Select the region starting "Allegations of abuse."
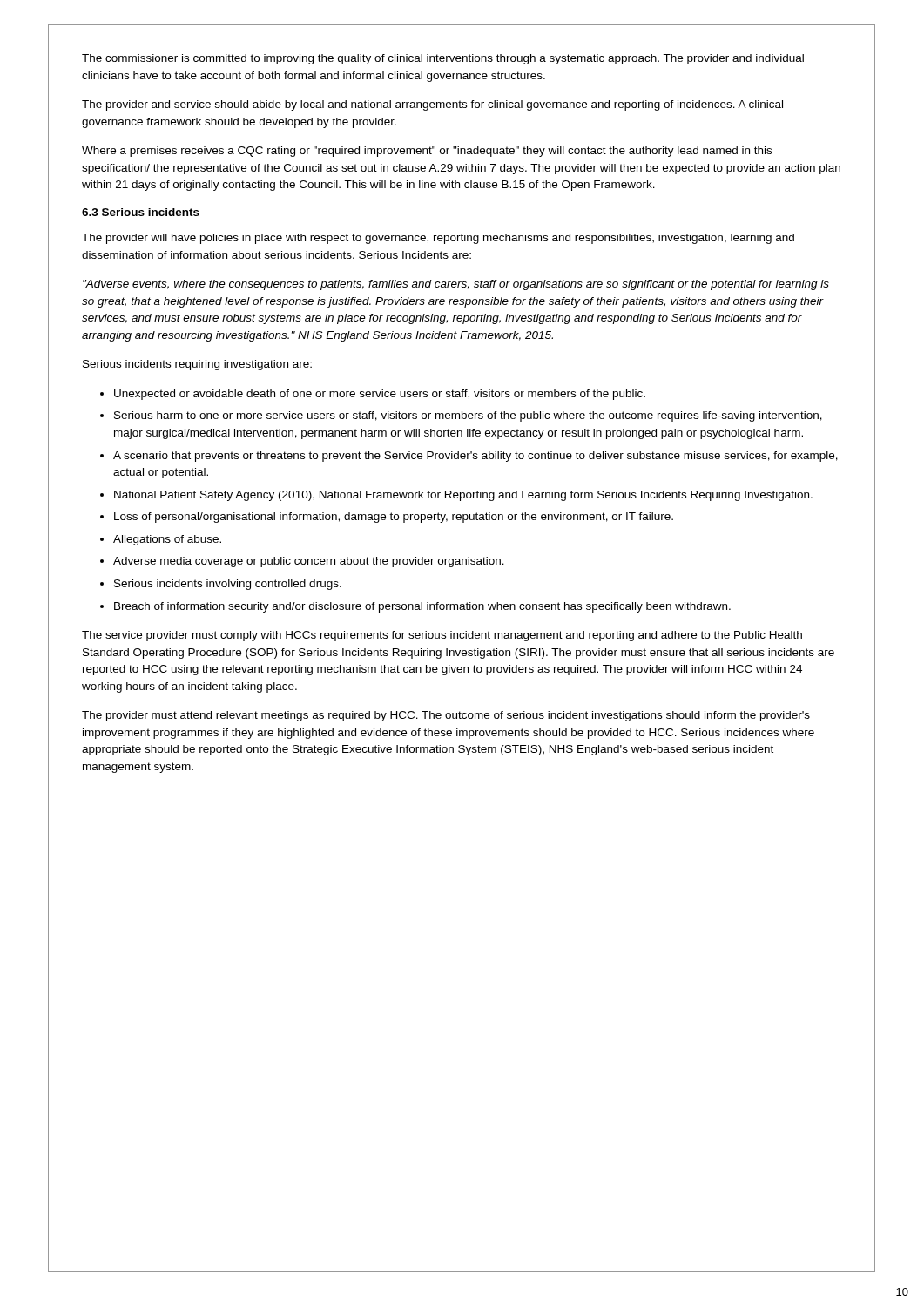The width and height of the screenshot is (924, 1307). (168, 539)
